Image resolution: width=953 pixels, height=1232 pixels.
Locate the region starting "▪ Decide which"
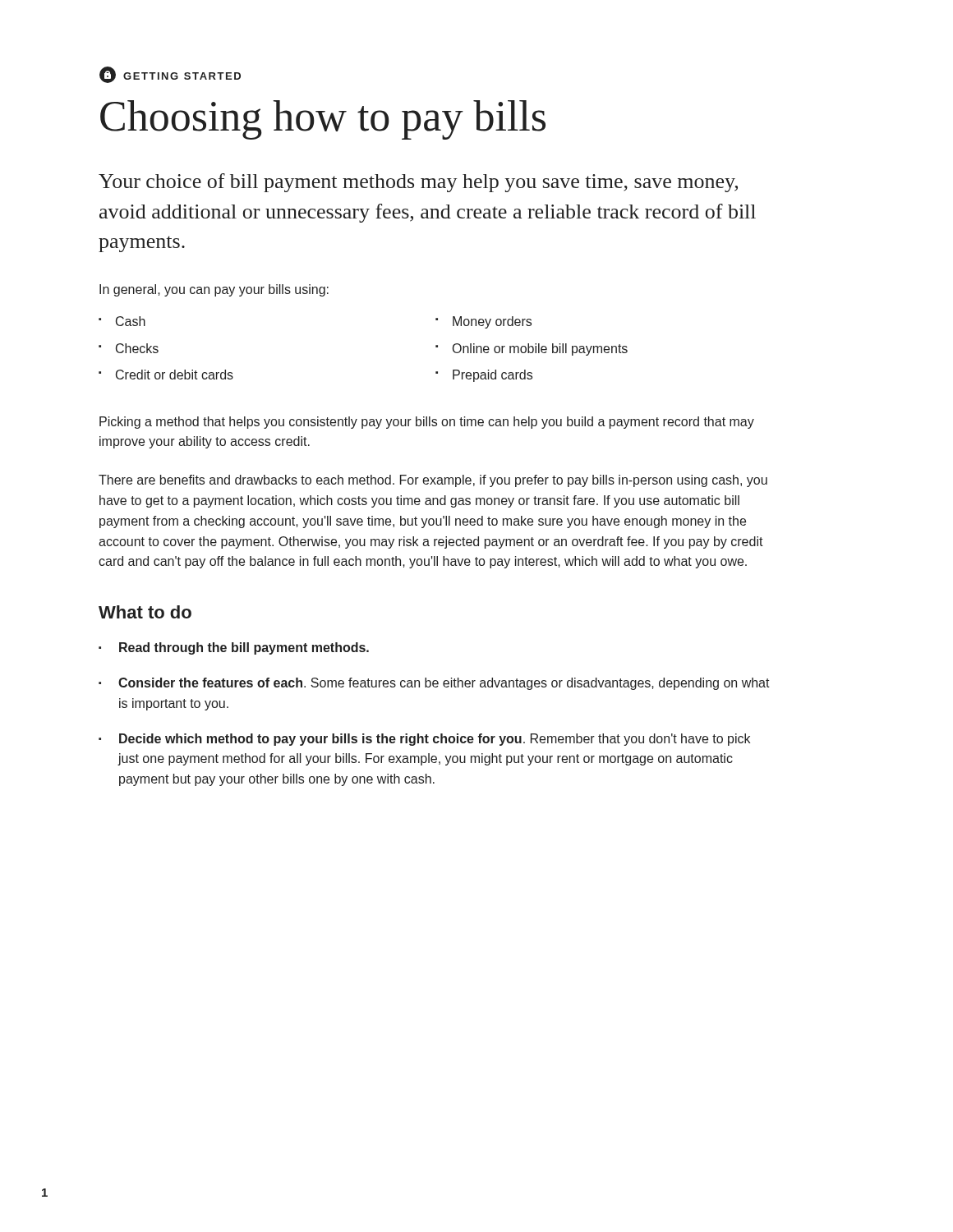[425, 759]
